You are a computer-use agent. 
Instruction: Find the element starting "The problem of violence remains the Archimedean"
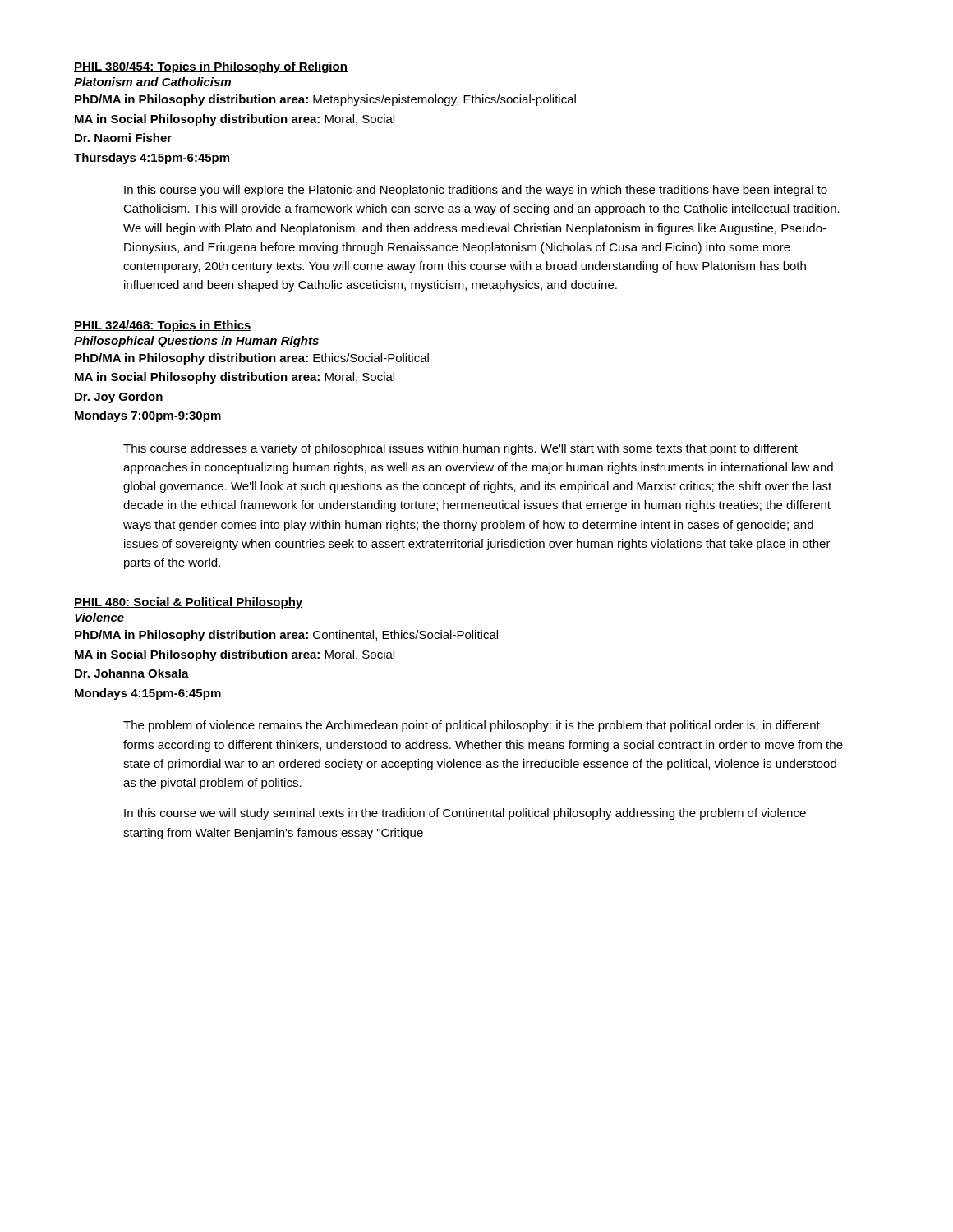click(x=485, y=779)
